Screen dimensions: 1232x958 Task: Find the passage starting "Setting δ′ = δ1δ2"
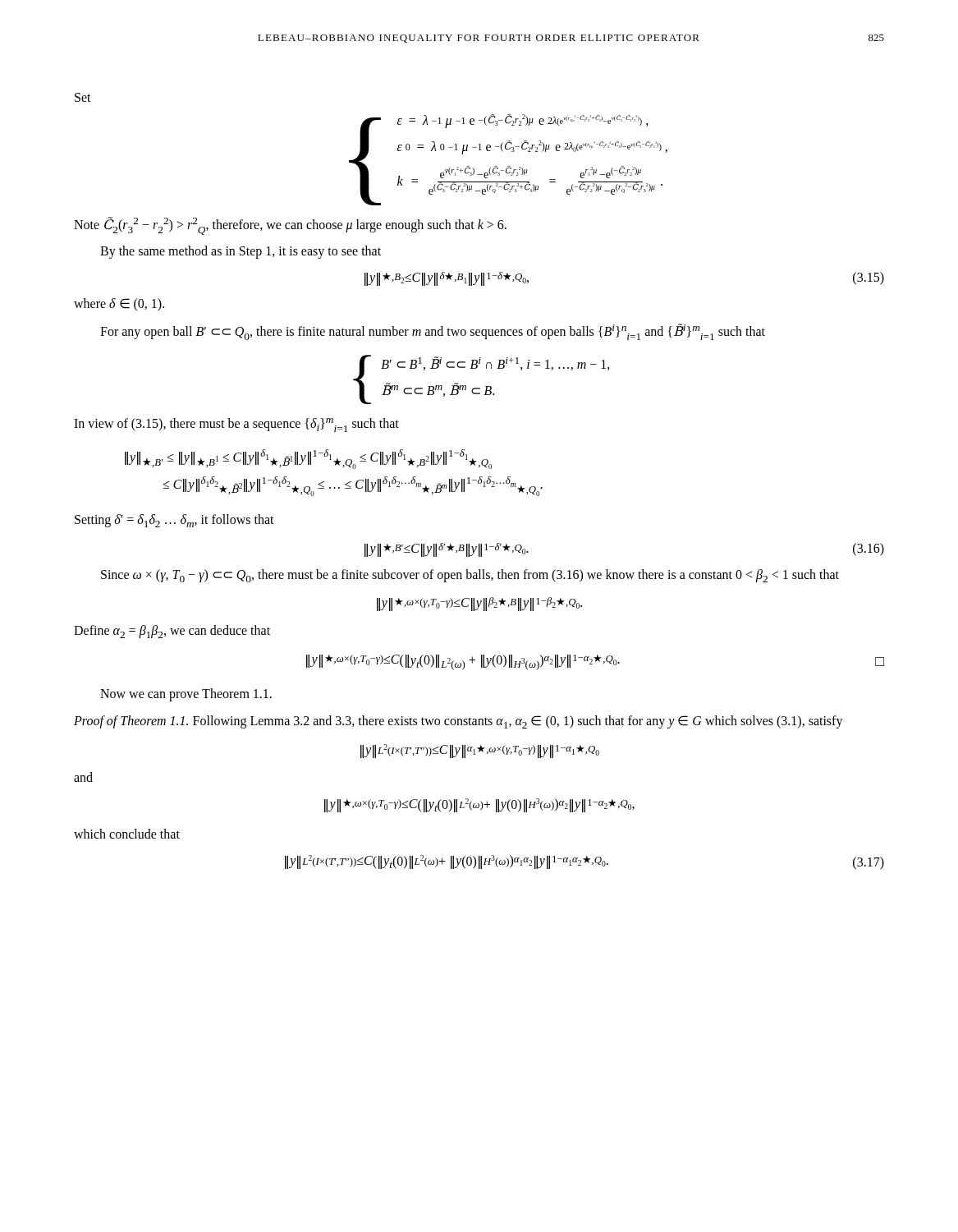click(x=174, y=521)
